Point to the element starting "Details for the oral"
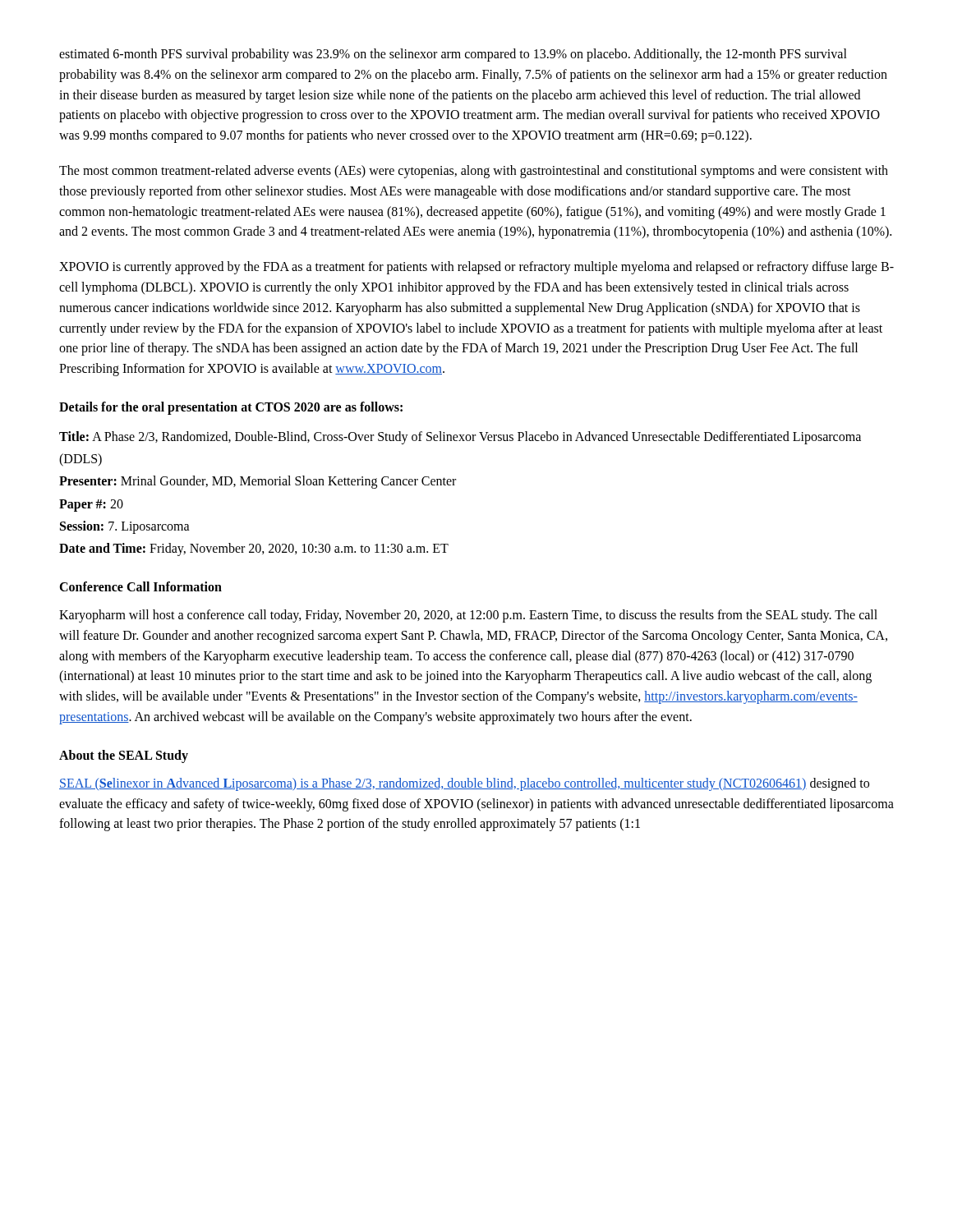 231,407
